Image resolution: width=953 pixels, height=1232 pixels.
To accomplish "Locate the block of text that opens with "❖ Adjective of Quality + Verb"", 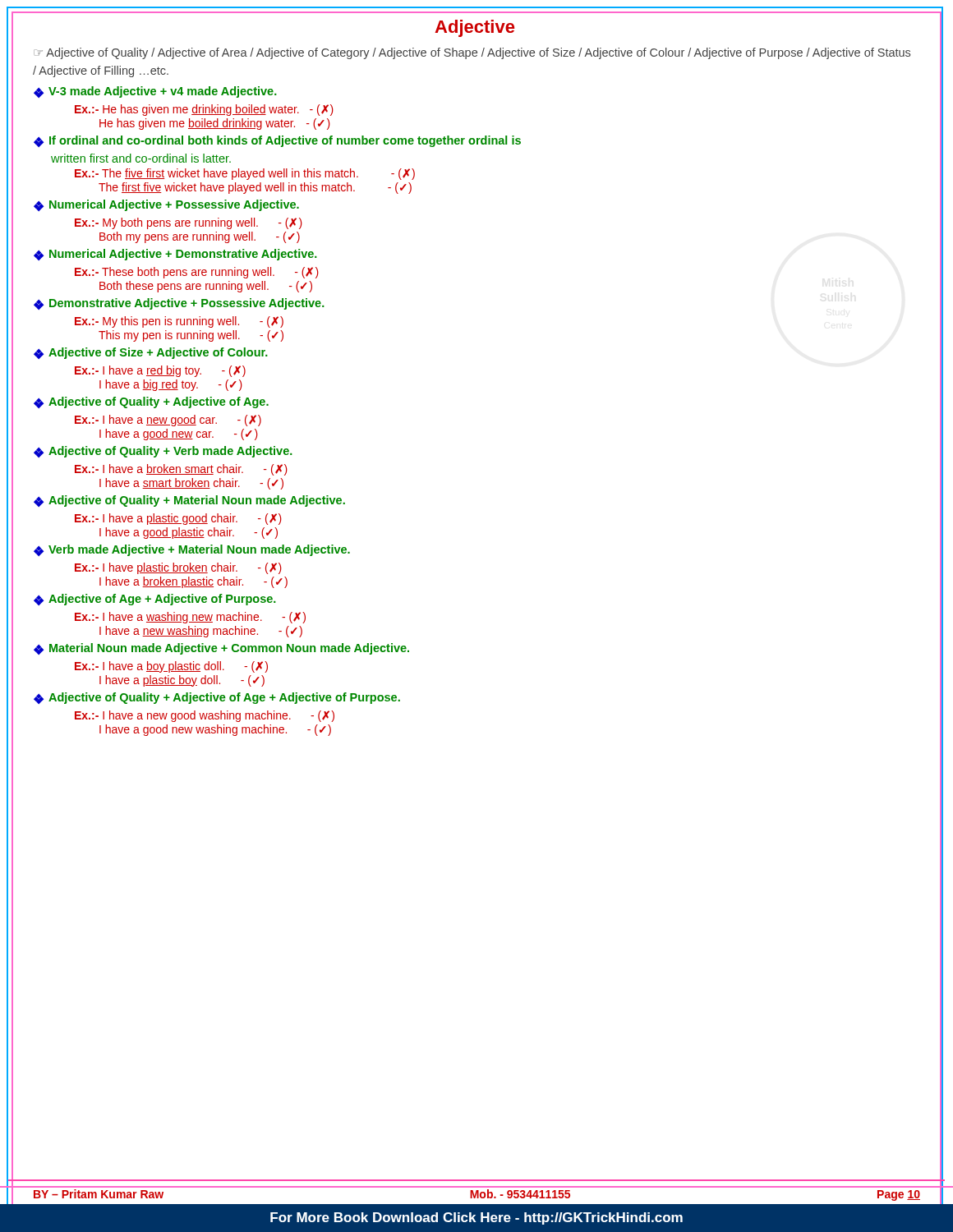I will 163,452.
